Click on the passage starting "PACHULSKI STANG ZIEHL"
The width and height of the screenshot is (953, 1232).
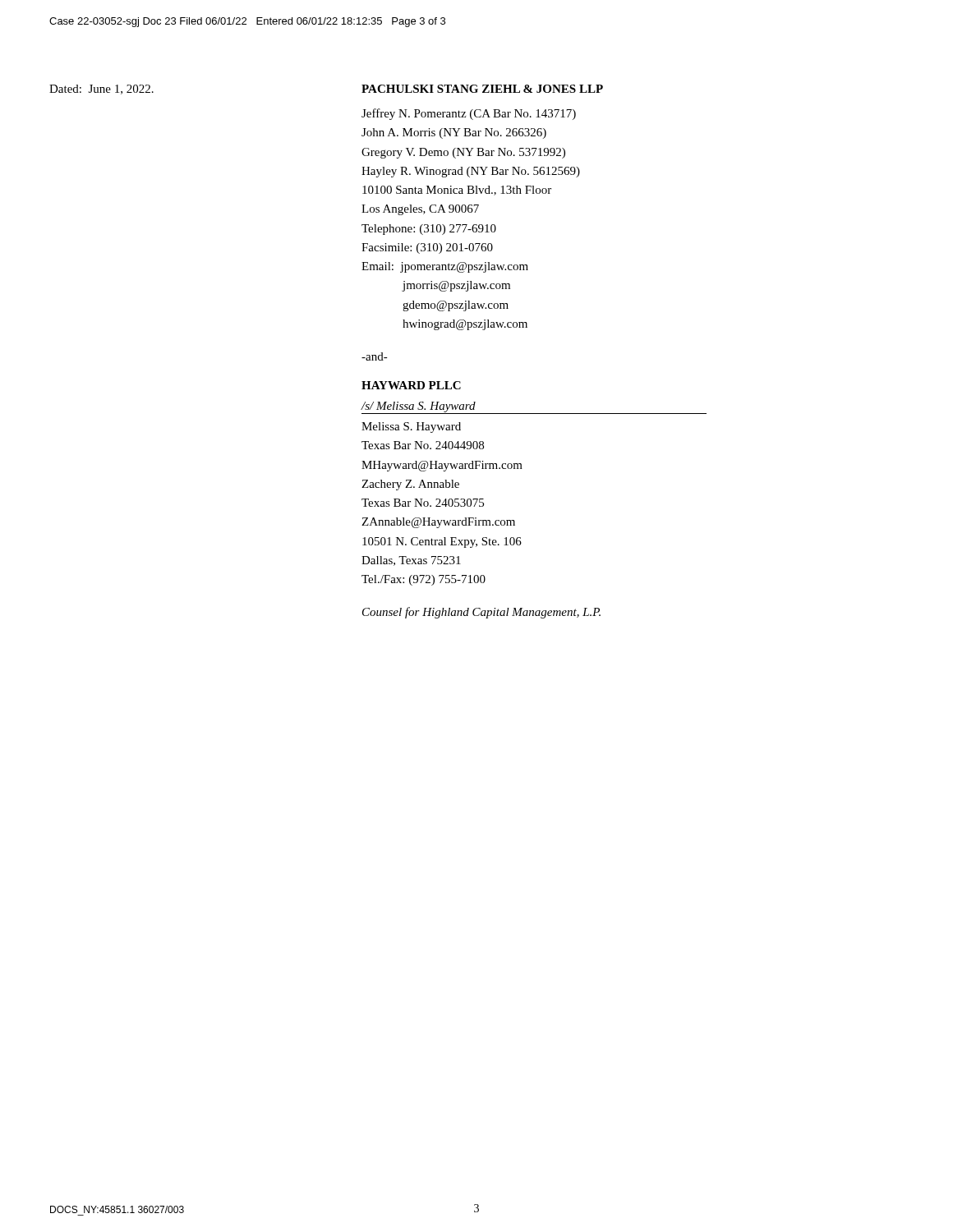pyautogui.click(x=482, y=89)
